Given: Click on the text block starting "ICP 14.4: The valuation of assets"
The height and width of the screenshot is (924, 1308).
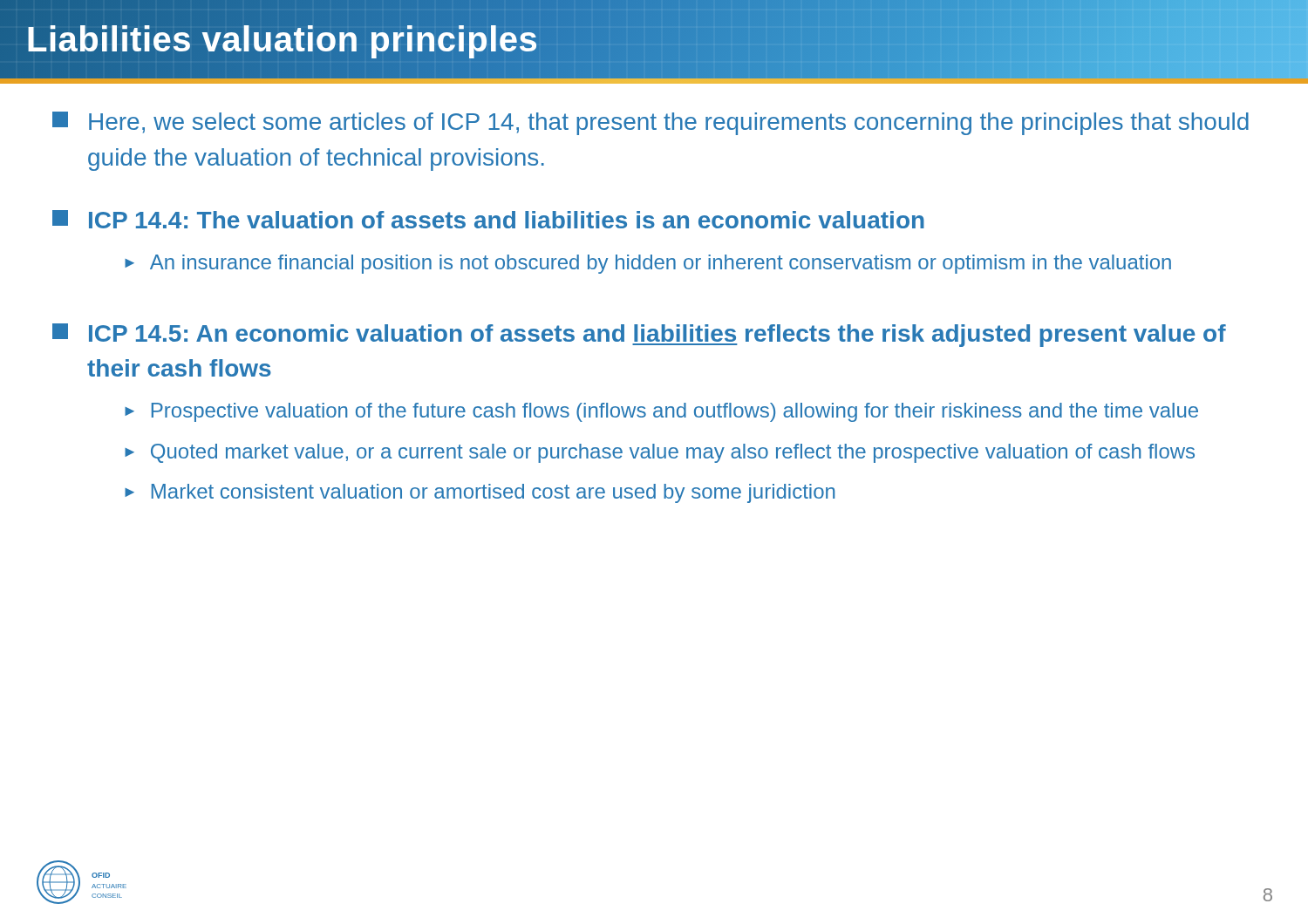Looking at the screenshot, I should click(x=654, y=246).
